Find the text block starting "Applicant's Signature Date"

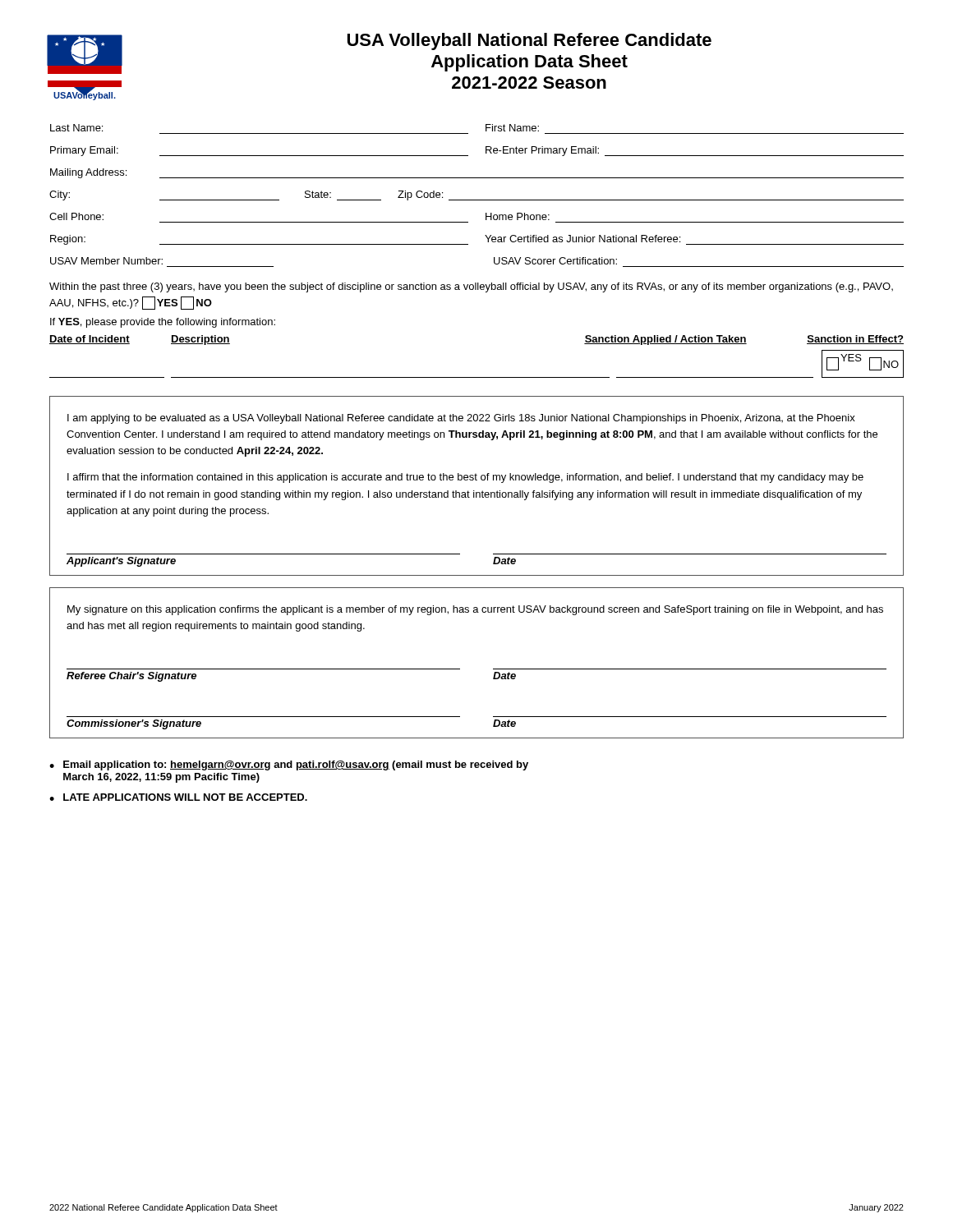click(x=134, y=561)
